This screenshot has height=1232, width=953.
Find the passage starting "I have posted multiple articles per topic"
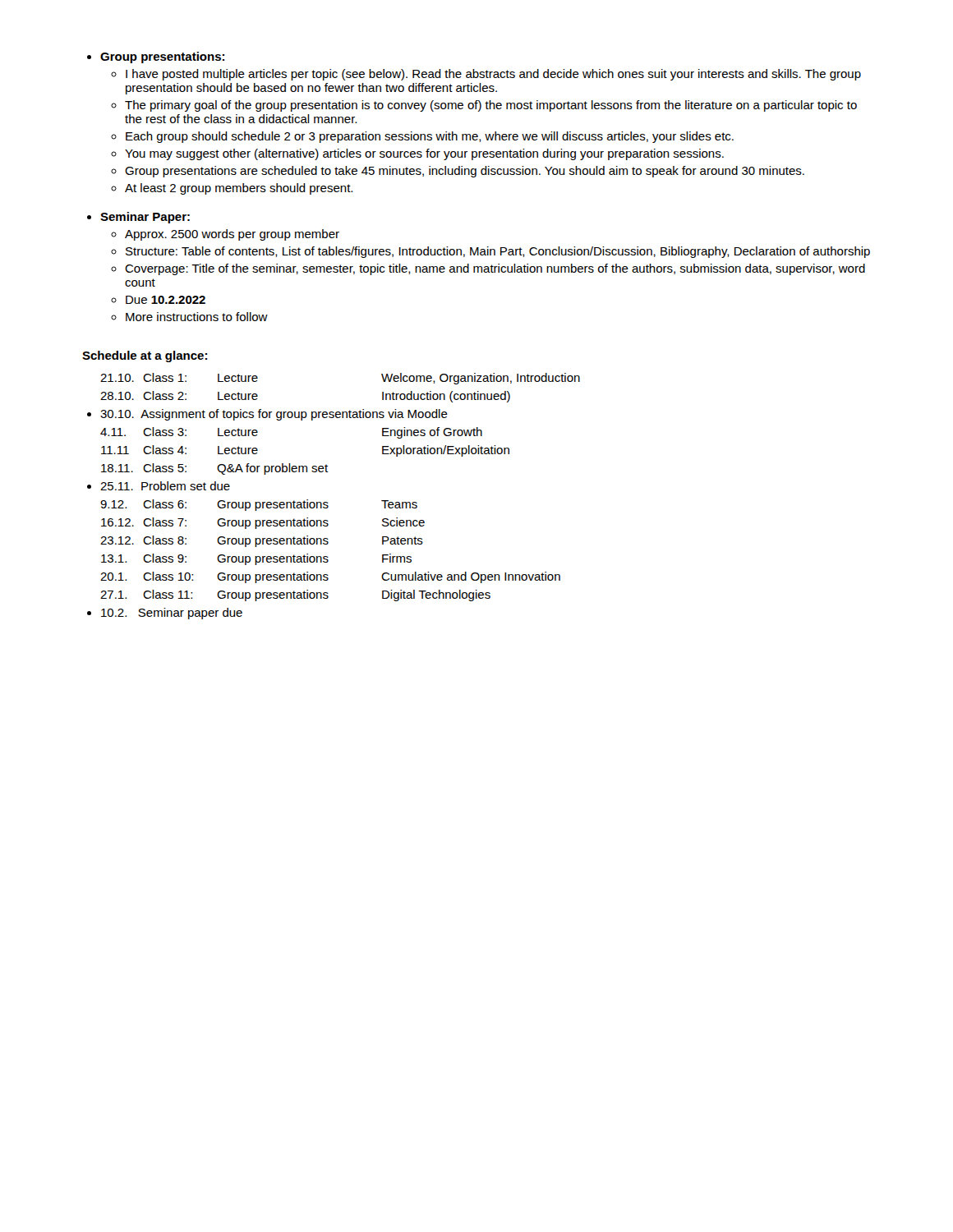tap(493, 81)
